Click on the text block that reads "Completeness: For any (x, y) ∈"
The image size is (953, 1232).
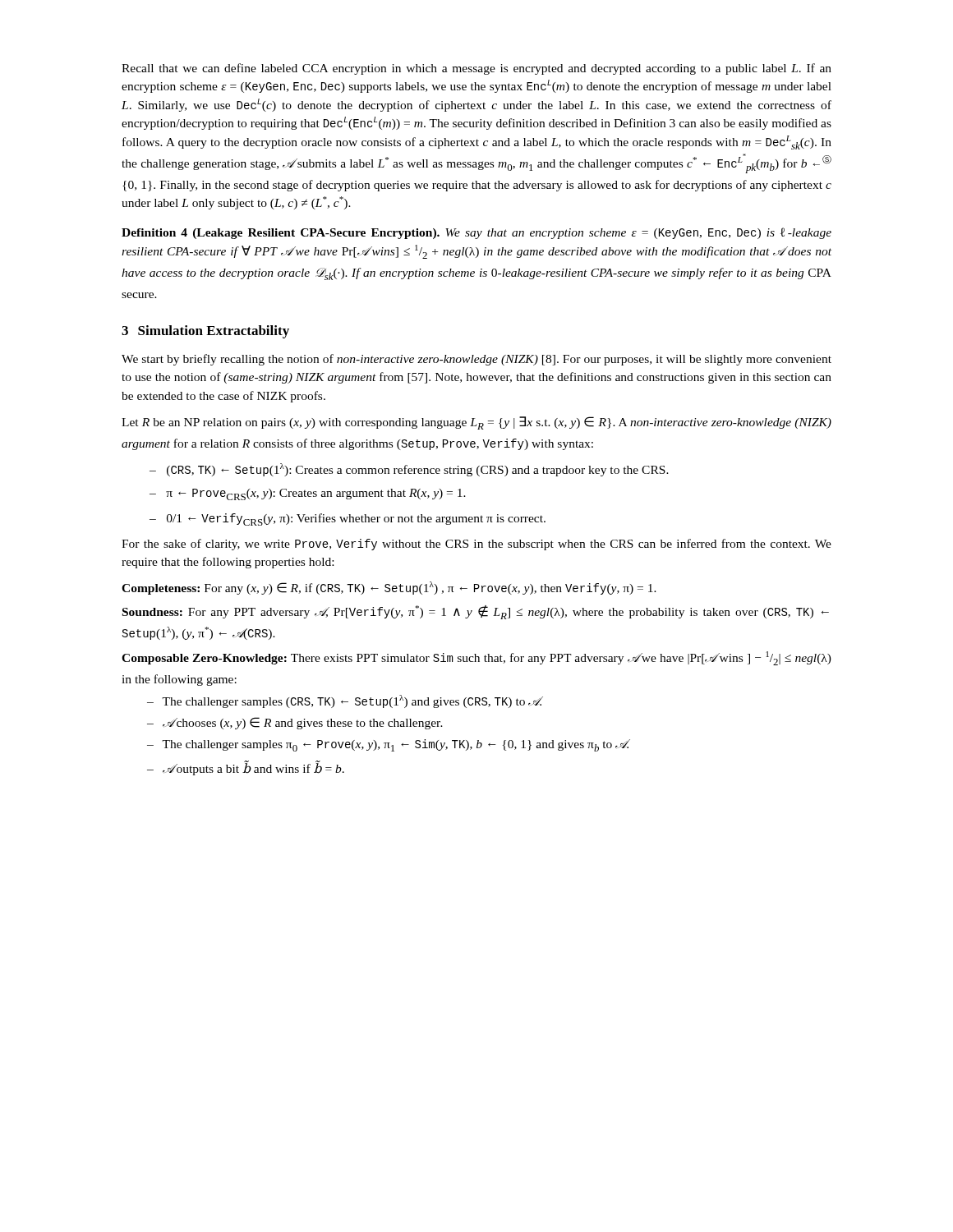(389, 588)
